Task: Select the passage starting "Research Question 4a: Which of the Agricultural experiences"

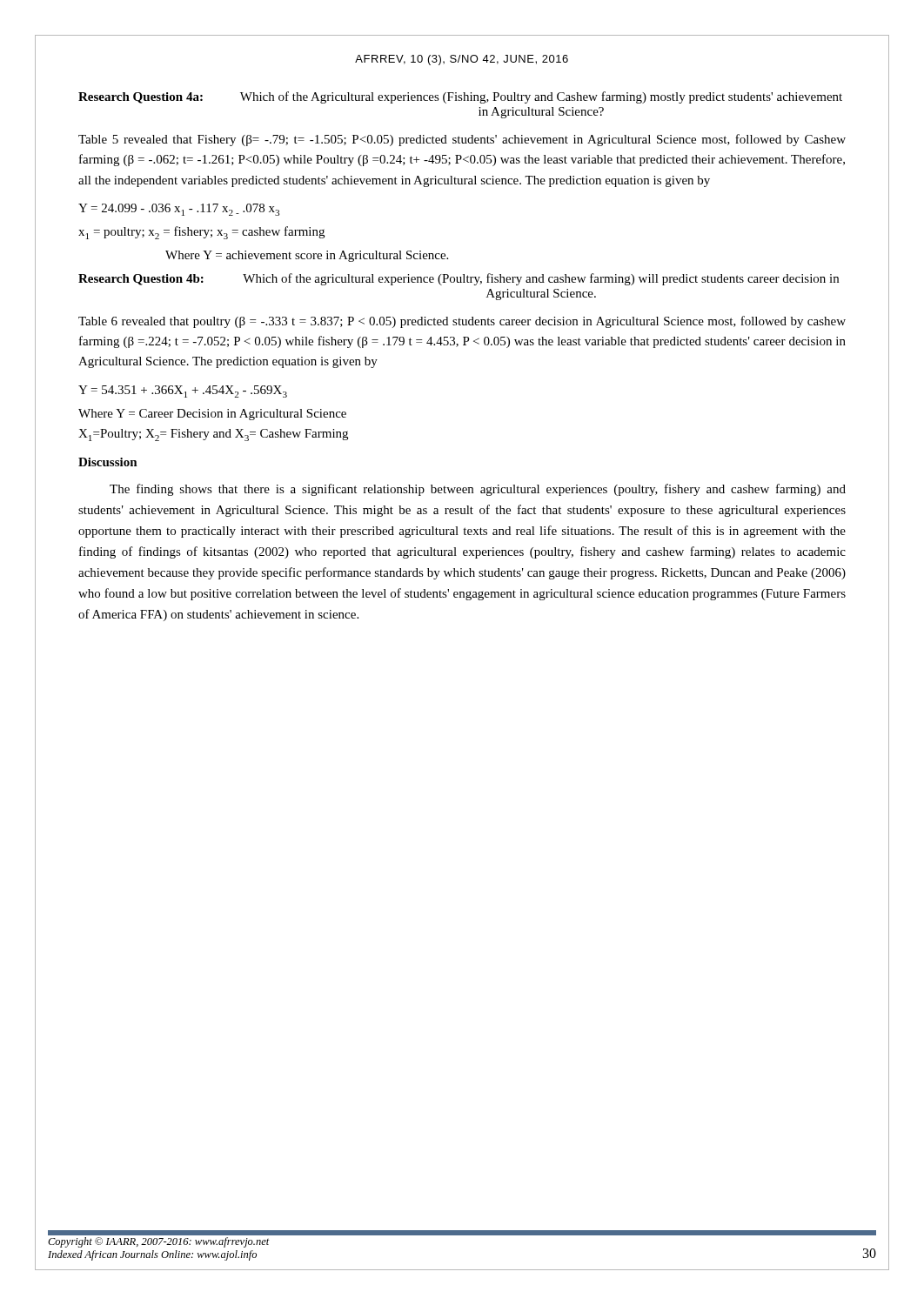Action: (x=462, y=104)
